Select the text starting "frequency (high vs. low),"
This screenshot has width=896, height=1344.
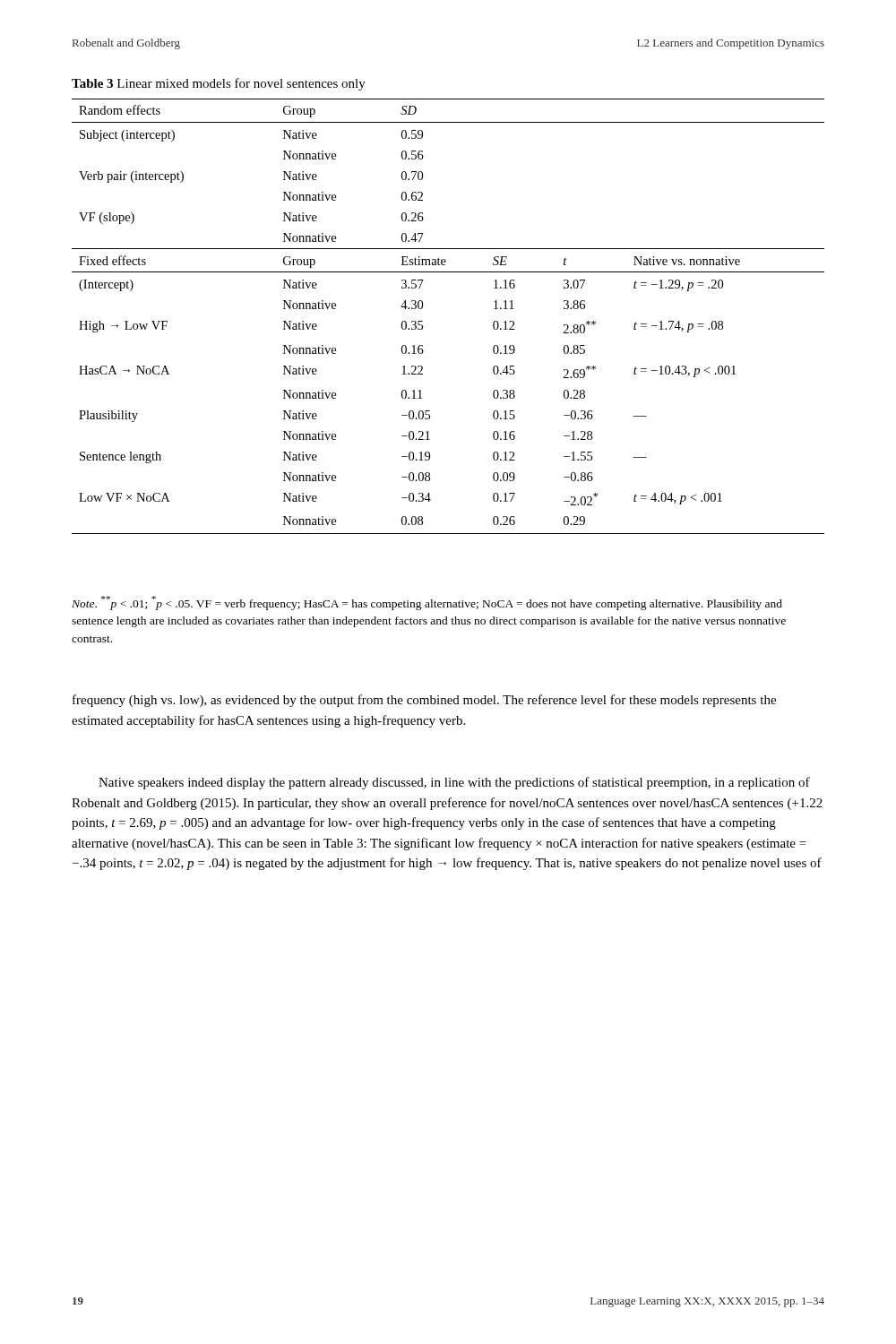tap(424, 710)
